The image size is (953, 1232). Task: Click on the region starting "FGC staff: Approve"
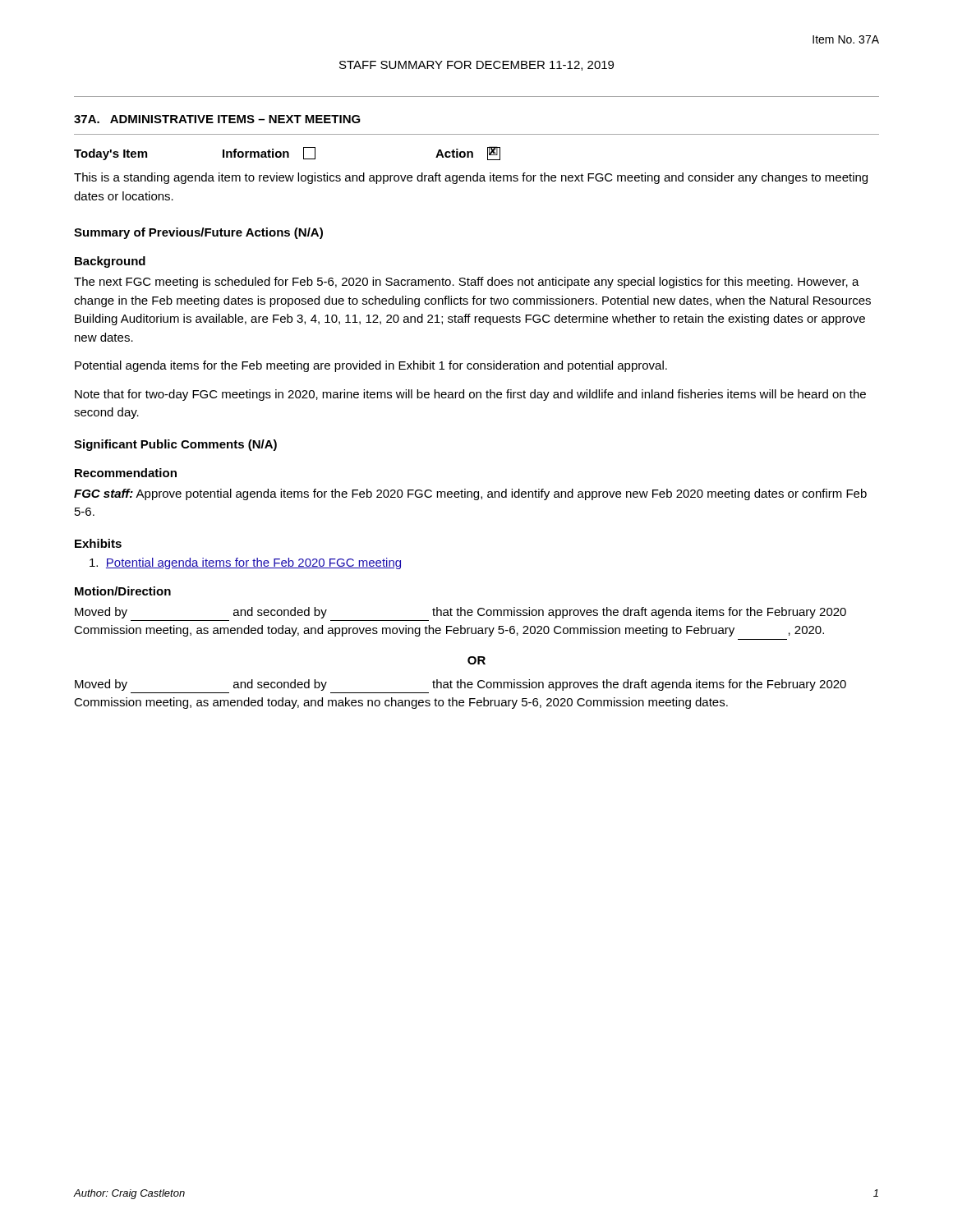pos(470,502)
